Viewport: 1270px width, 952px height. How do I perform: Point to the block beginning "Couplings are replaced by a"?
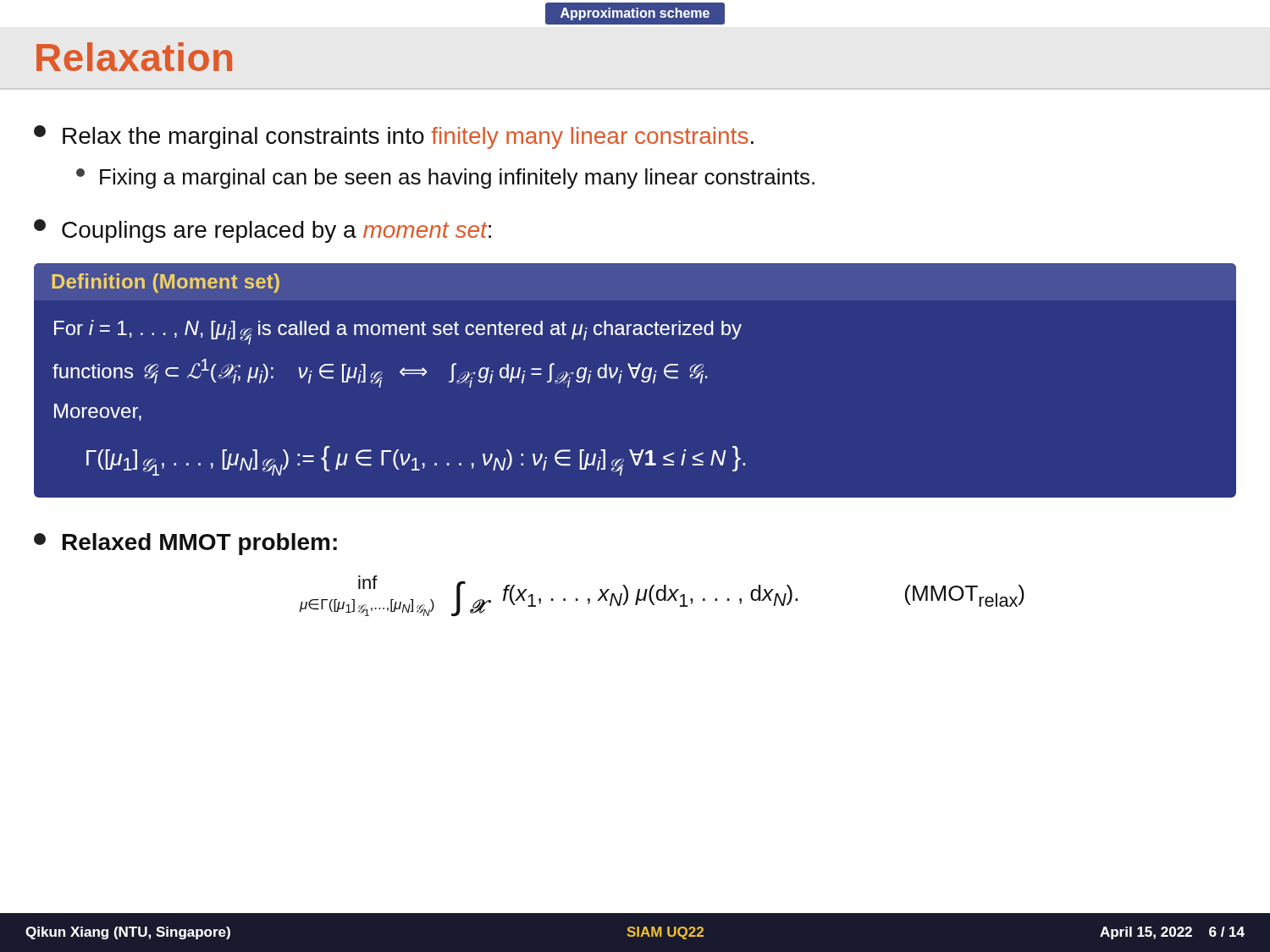coord(264,230)
